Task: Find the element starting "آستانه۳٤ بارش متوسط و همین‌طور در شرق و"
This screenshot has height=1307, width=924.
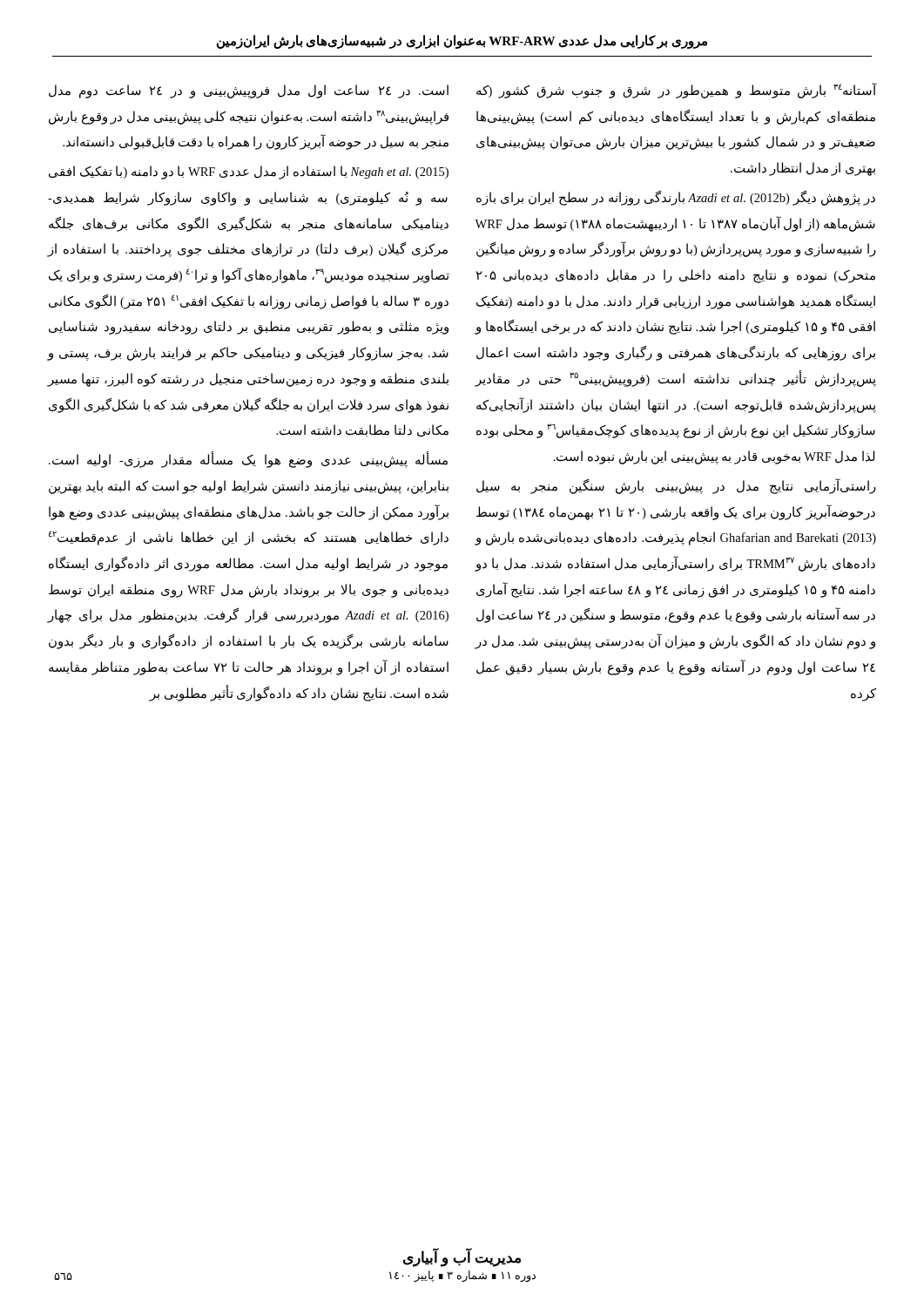Action: [x=676, y=130]
